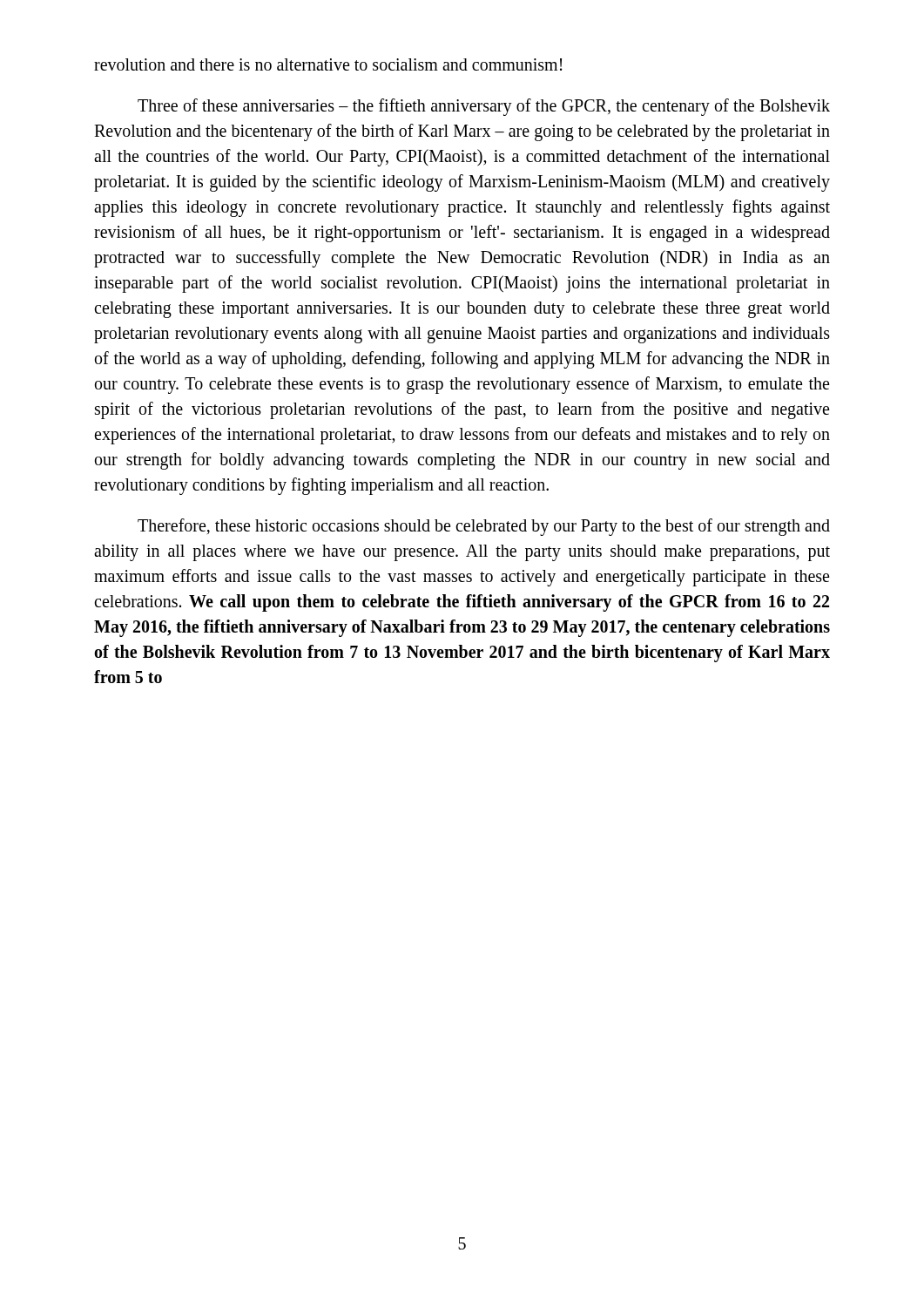Select the text block starting "revolution and there is no alternative to socialism"

tap(462, 371)
